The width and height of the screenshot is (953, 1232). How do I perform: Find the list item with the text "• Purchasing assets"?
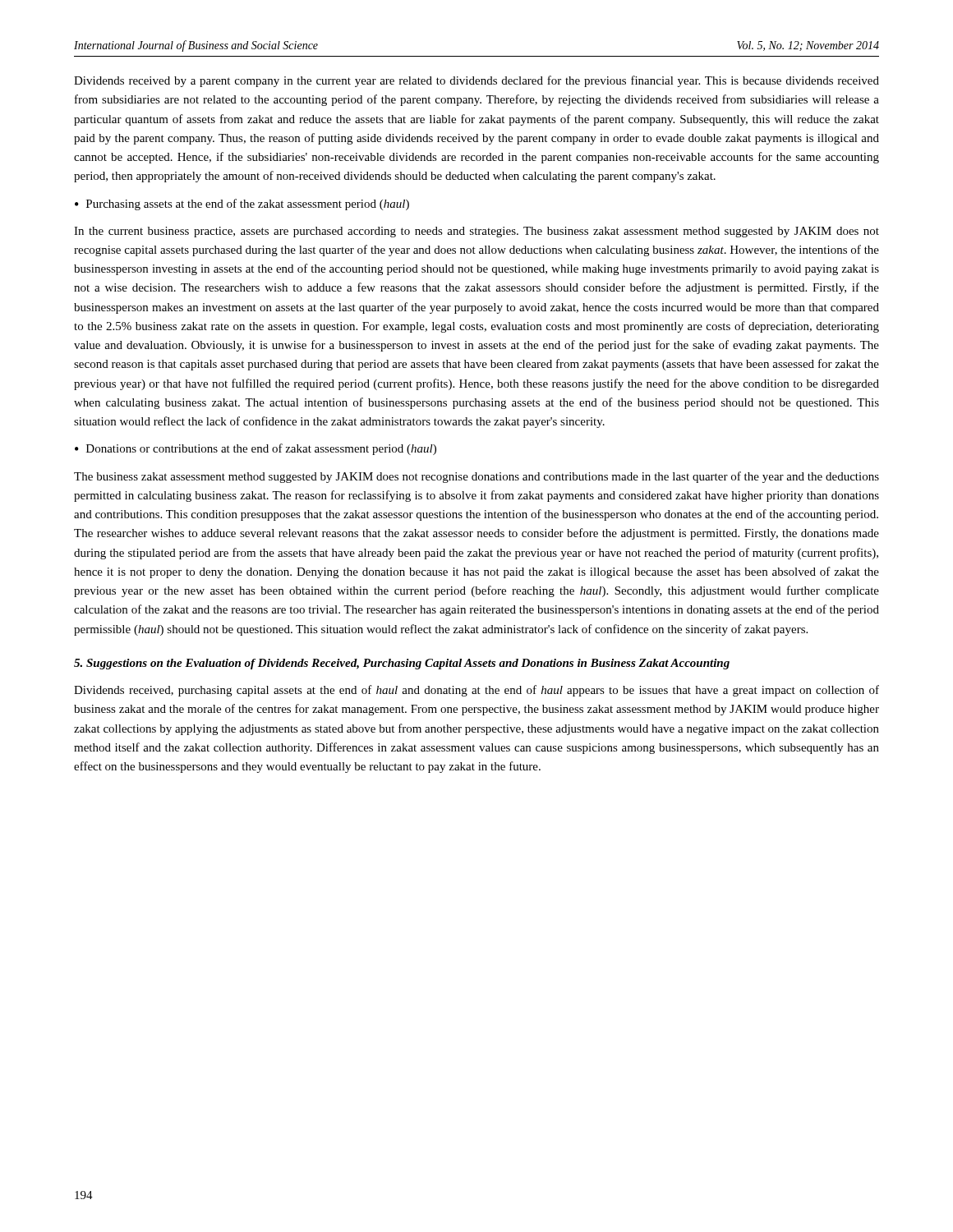click(x=242, y=205)
